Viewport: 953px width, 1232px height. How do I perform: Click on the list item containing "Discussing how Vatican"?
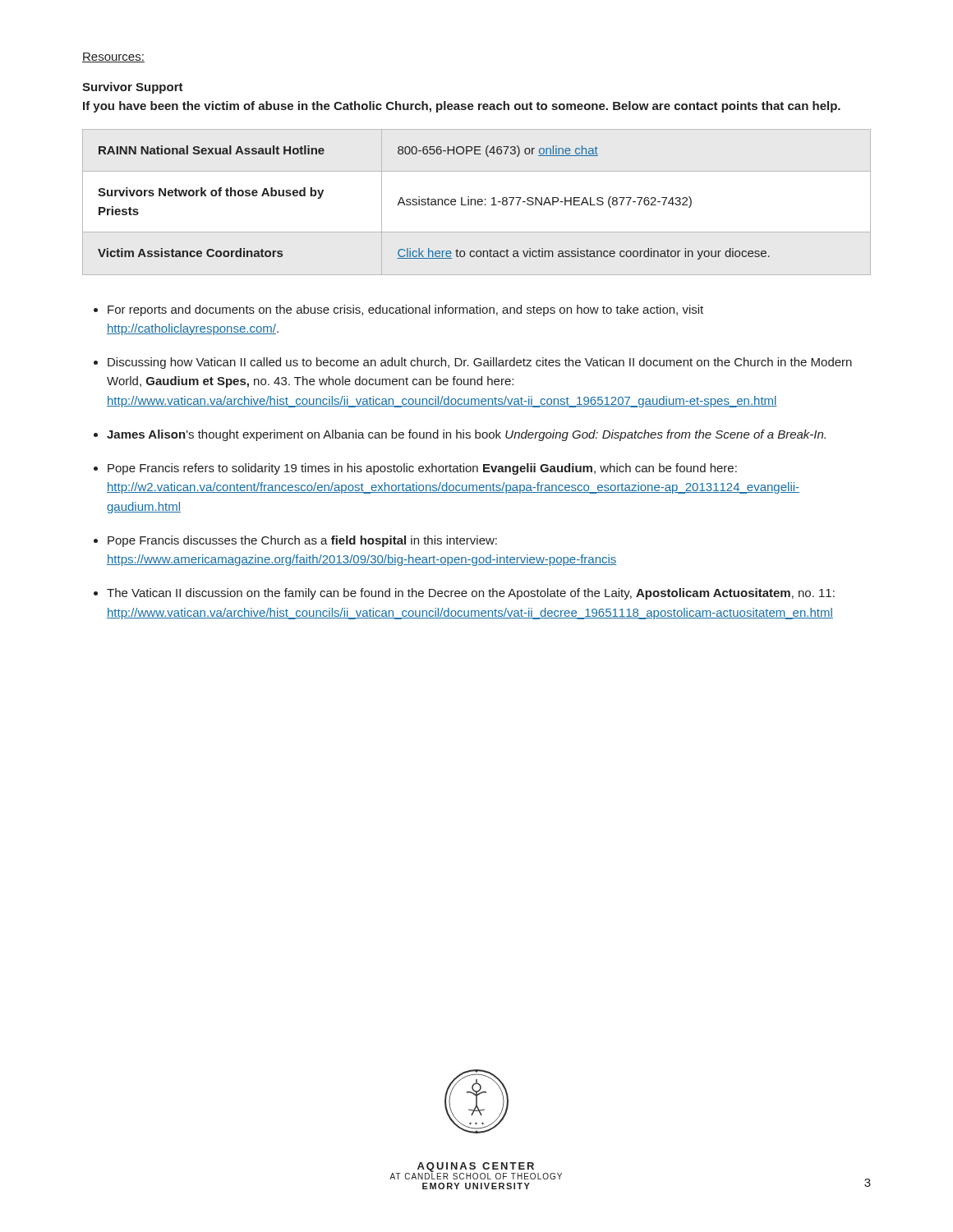pos(476,381)
